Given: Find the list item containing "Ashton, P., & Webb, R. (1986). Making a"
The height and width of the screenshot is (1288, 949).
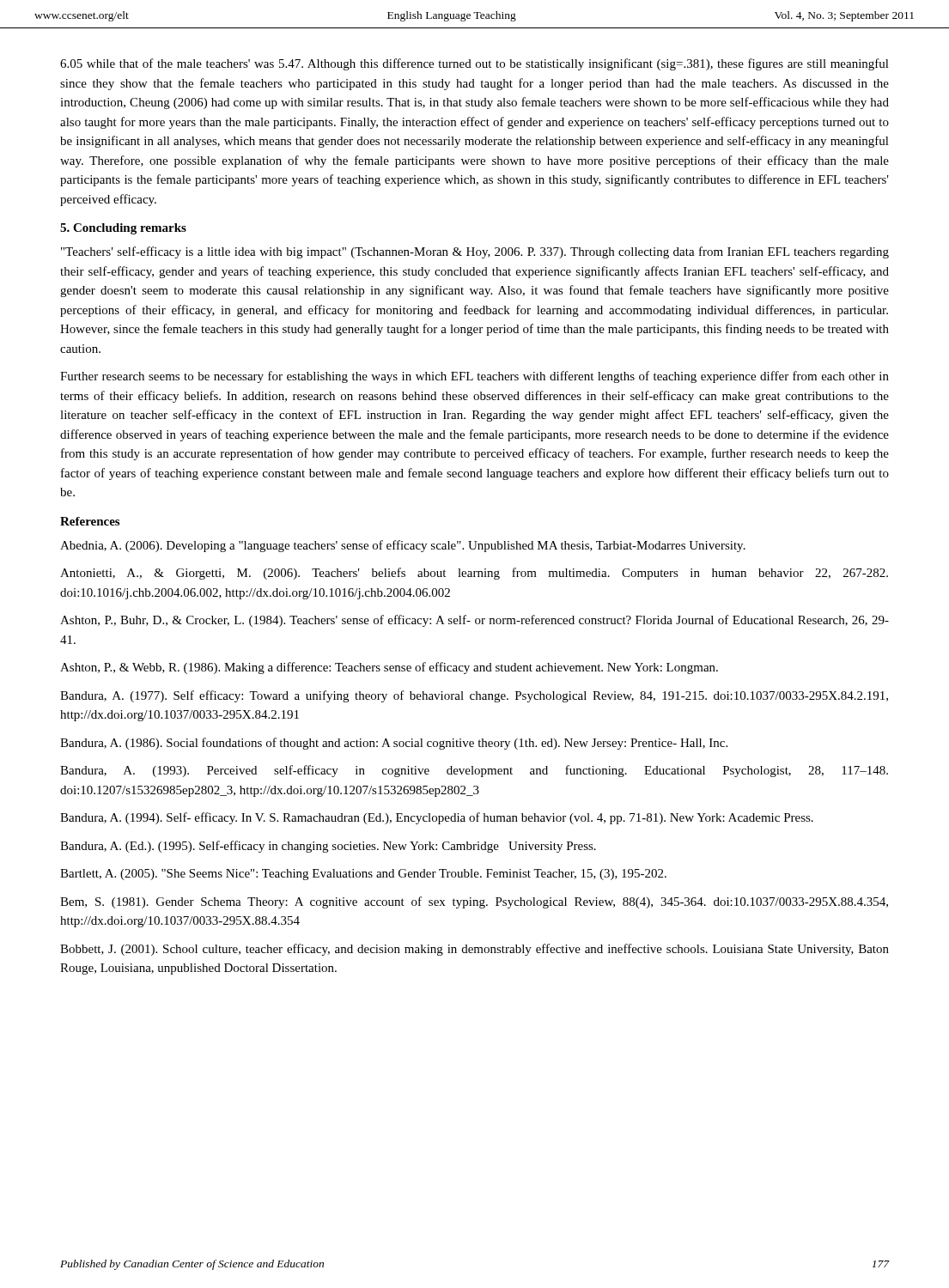Looking at the screenshot, I should [x=474, y=667].
